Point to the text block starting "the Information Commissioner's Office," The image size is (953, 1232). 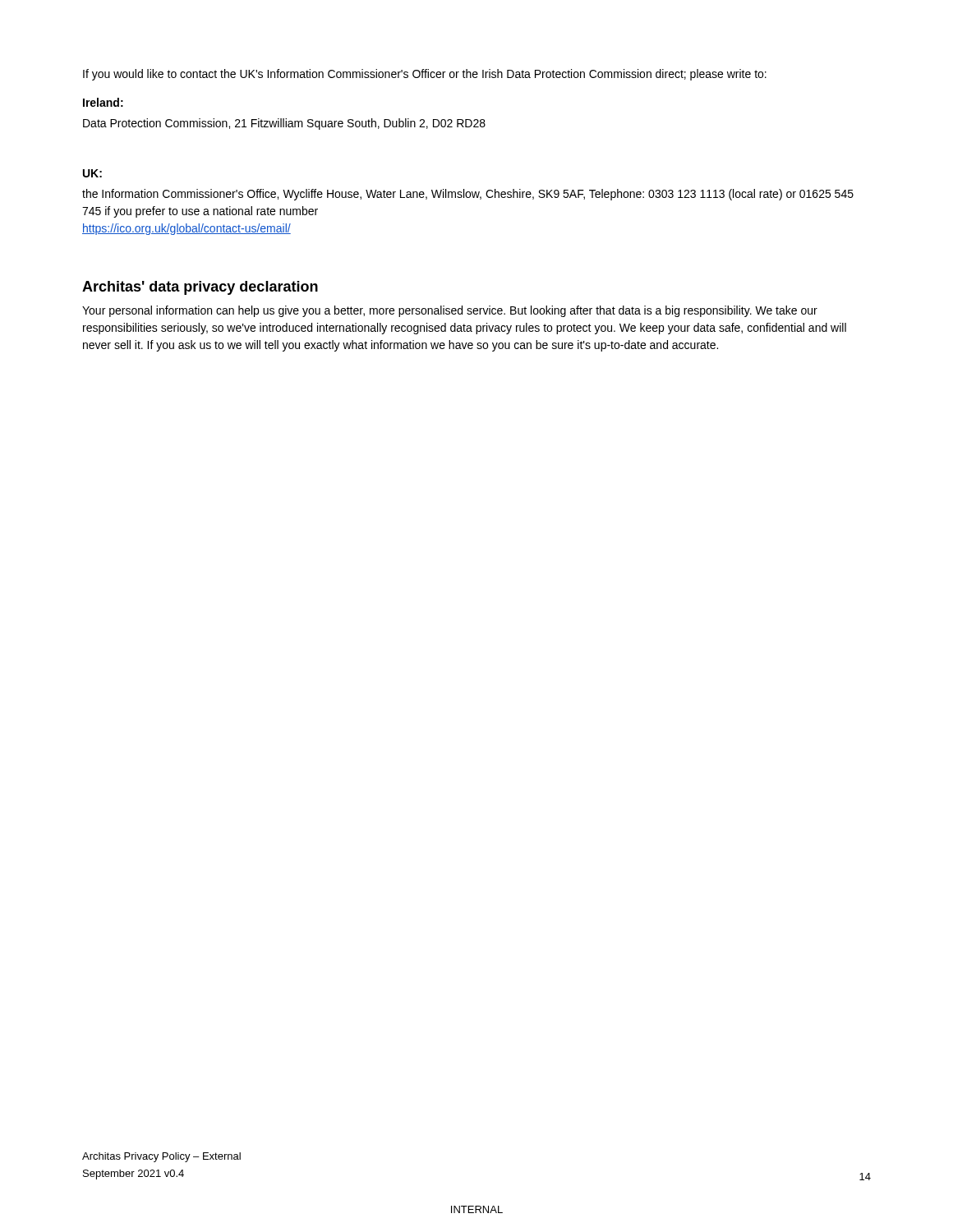click(x=468, y=195)
